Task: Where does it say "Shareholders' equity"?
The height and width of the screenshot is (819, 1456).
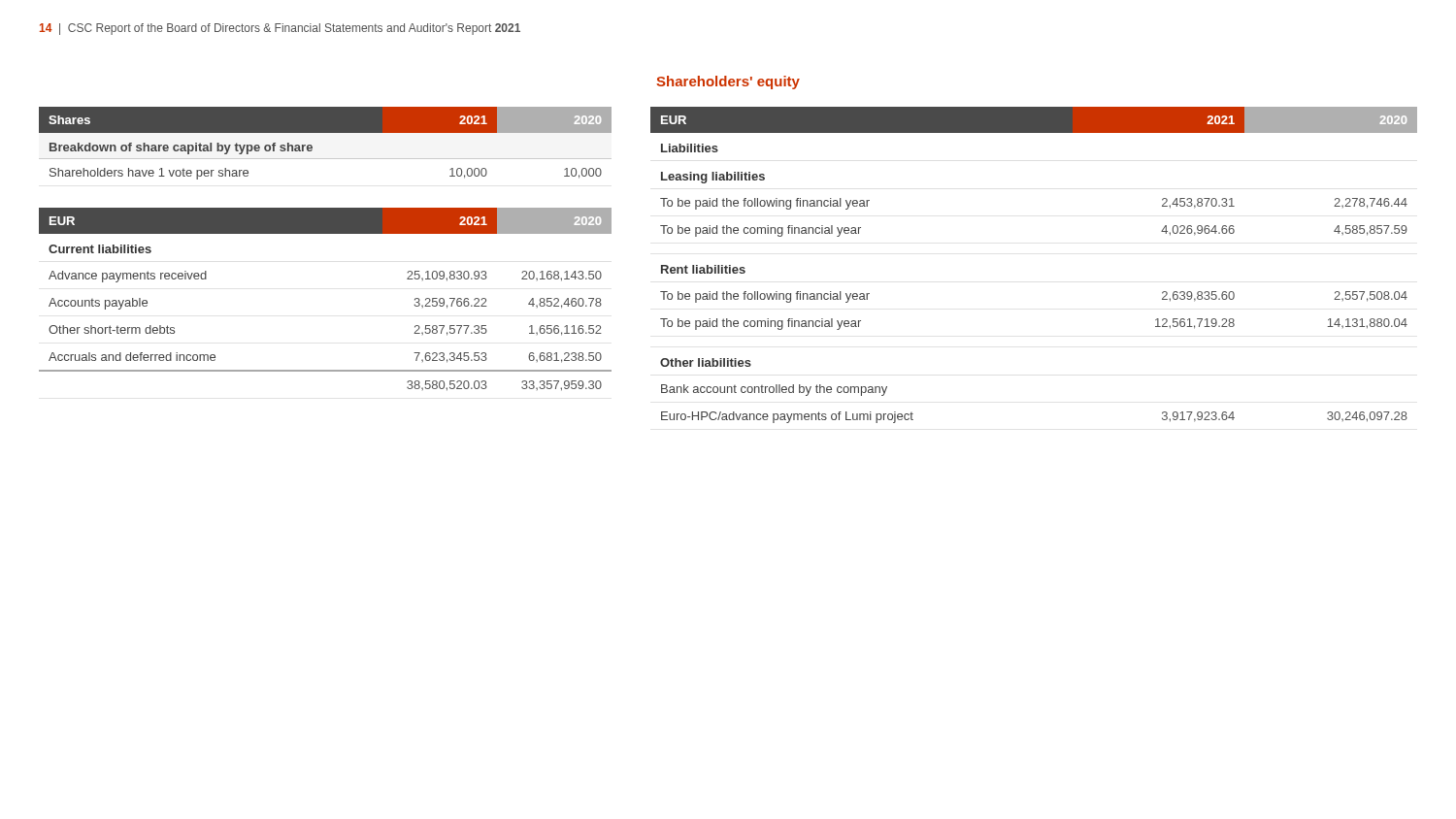Action: [x=728, y=81]
